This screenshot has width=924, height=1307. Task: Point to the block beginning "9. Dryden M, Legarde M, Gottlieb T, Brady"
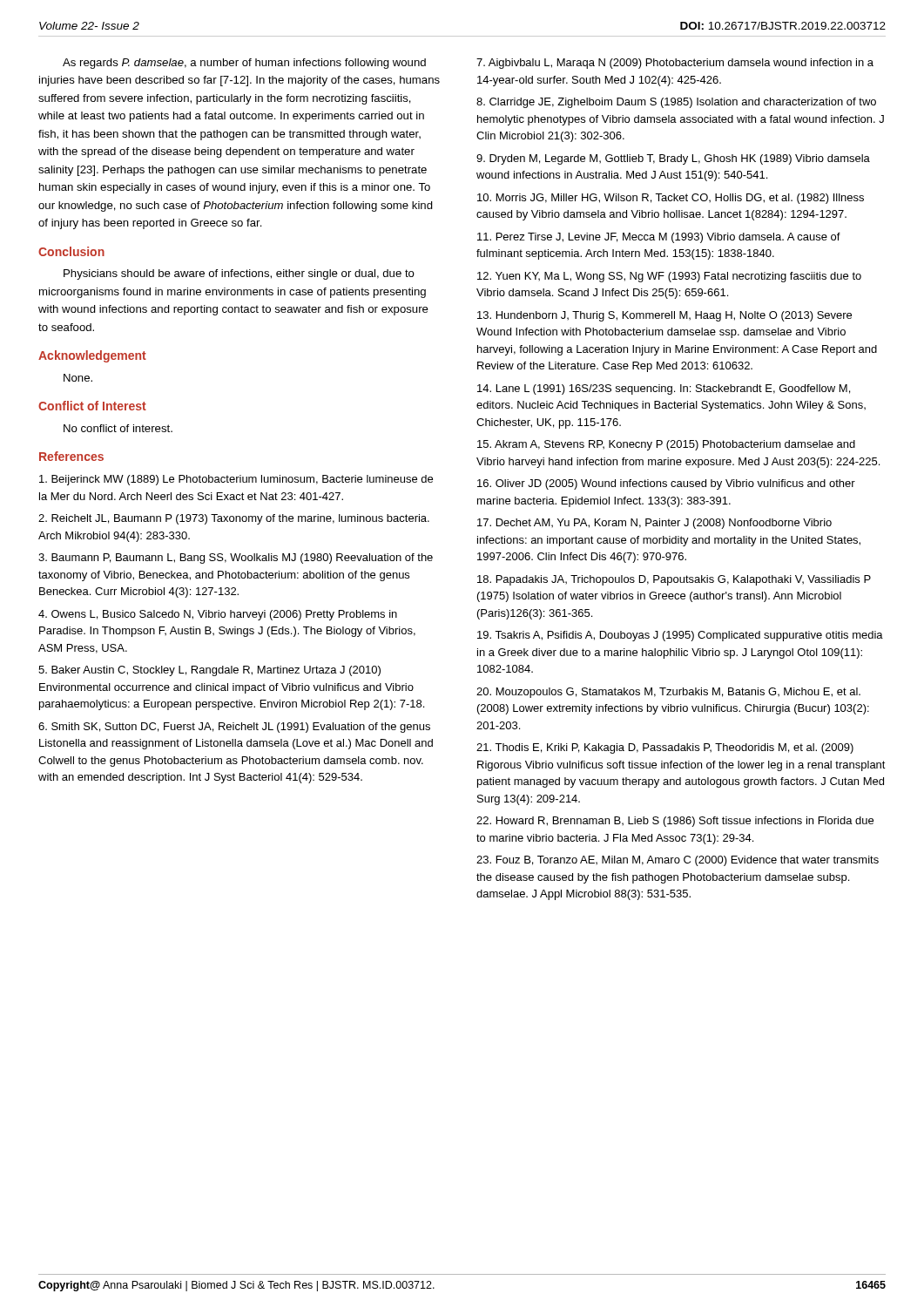673,166
